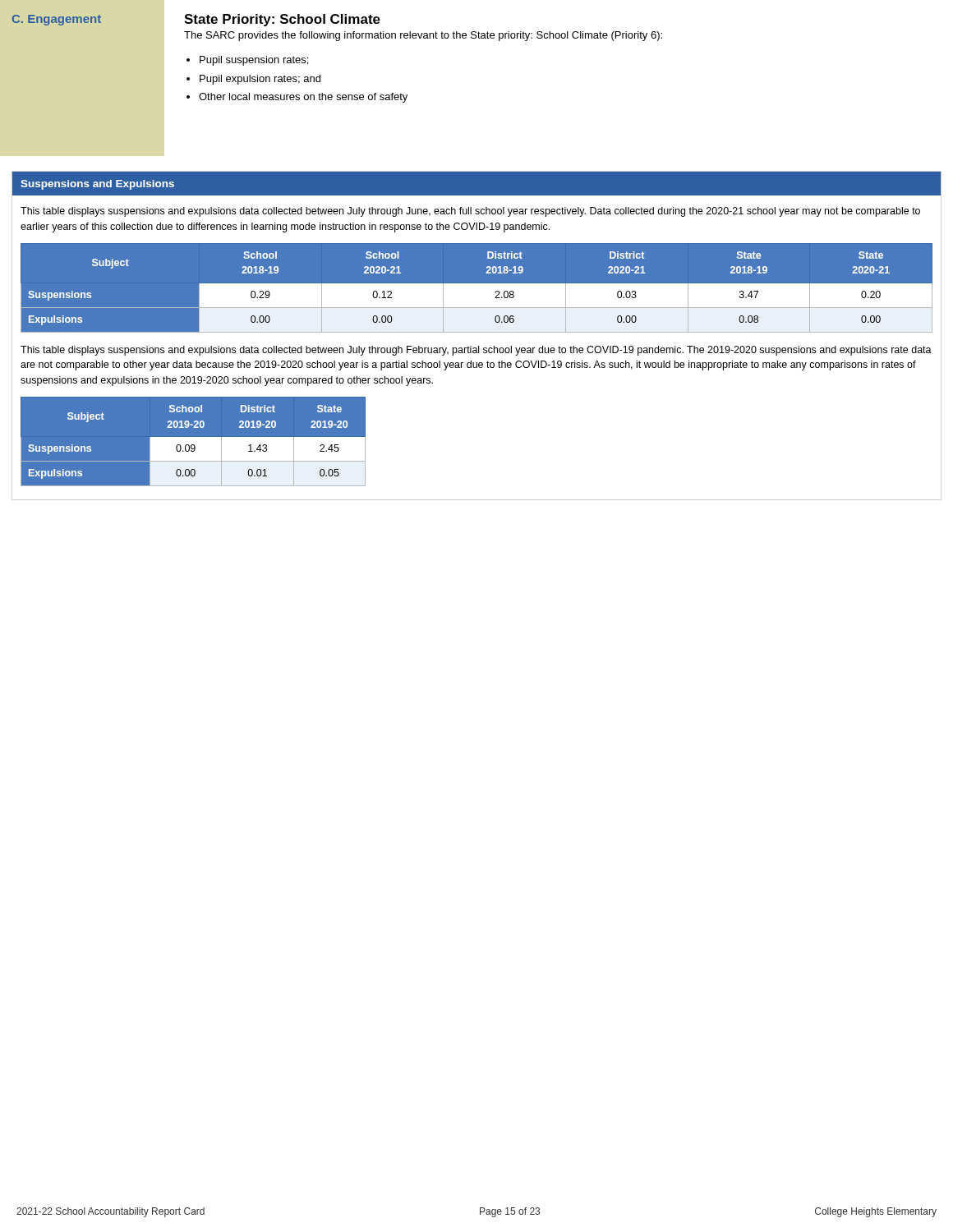Click on the table containing "District 2020-21"
Screen dimensions: 1232x953
476,287
